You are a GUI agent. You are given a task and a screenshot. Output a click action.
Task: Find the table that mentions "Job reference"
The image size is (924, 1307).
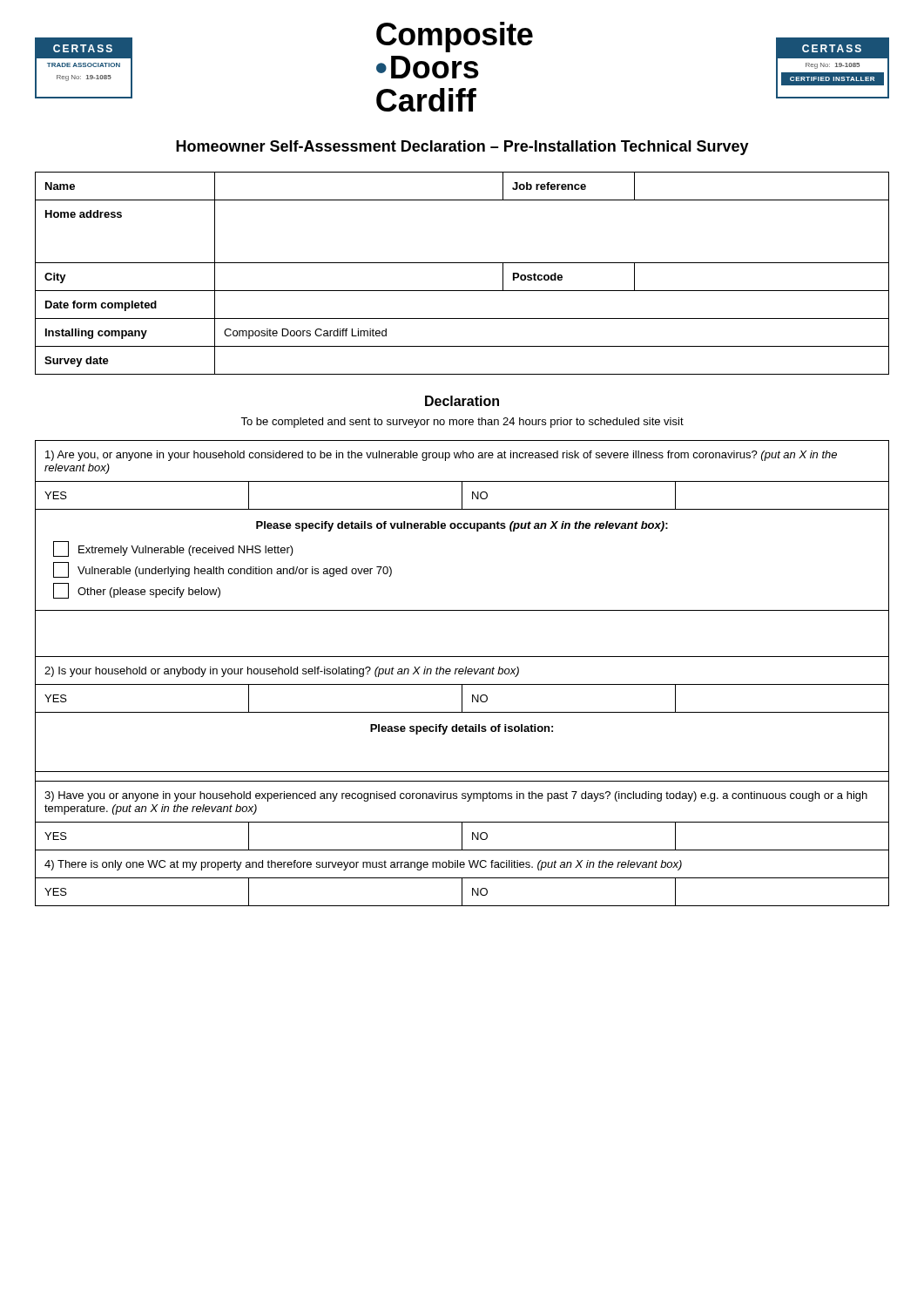pyautogui.click(x=462, y=273)
